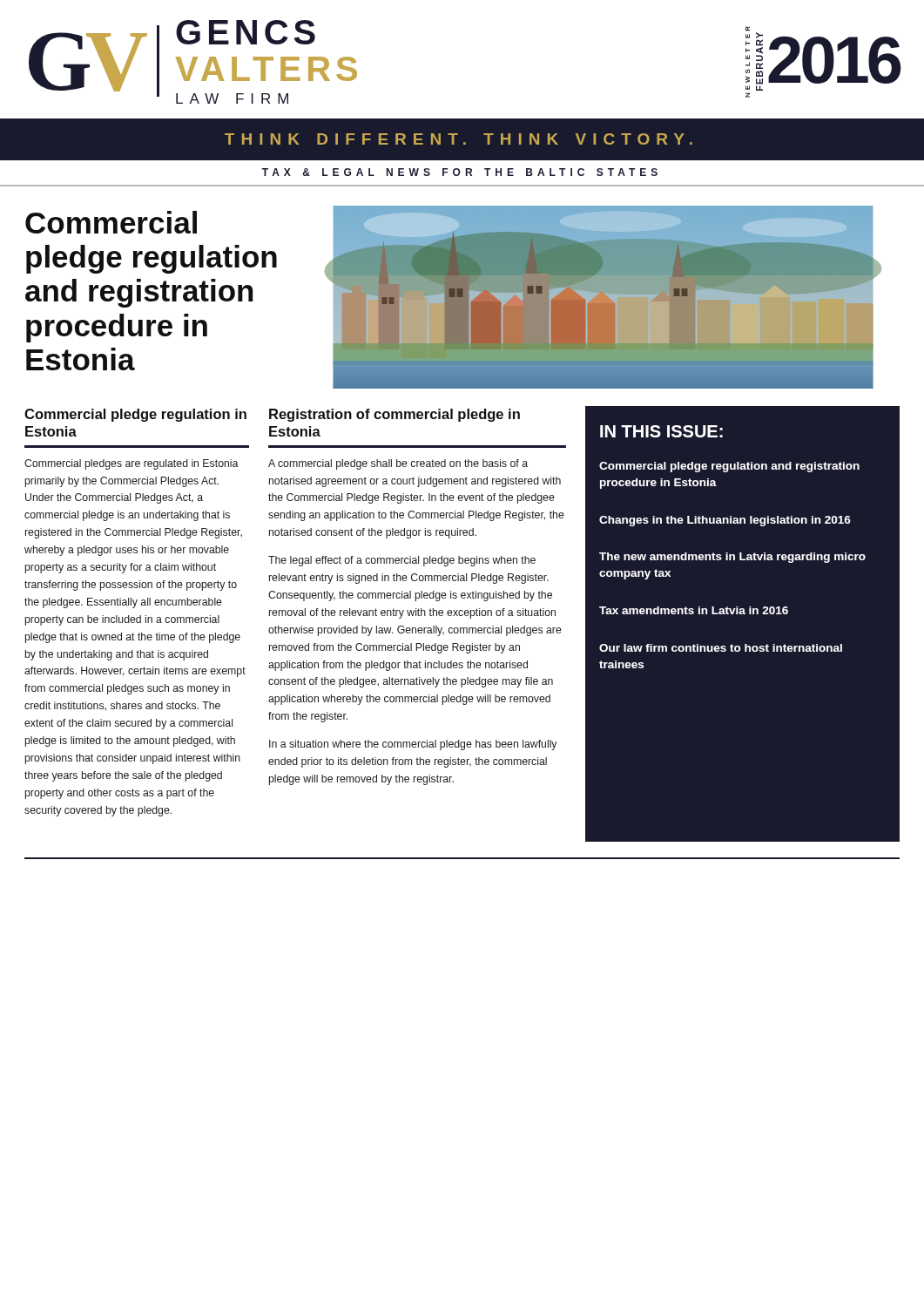Locate the list item with the text "The new amendments"
The width and height of the screenshot is (924, 1307).
[732, 565]
